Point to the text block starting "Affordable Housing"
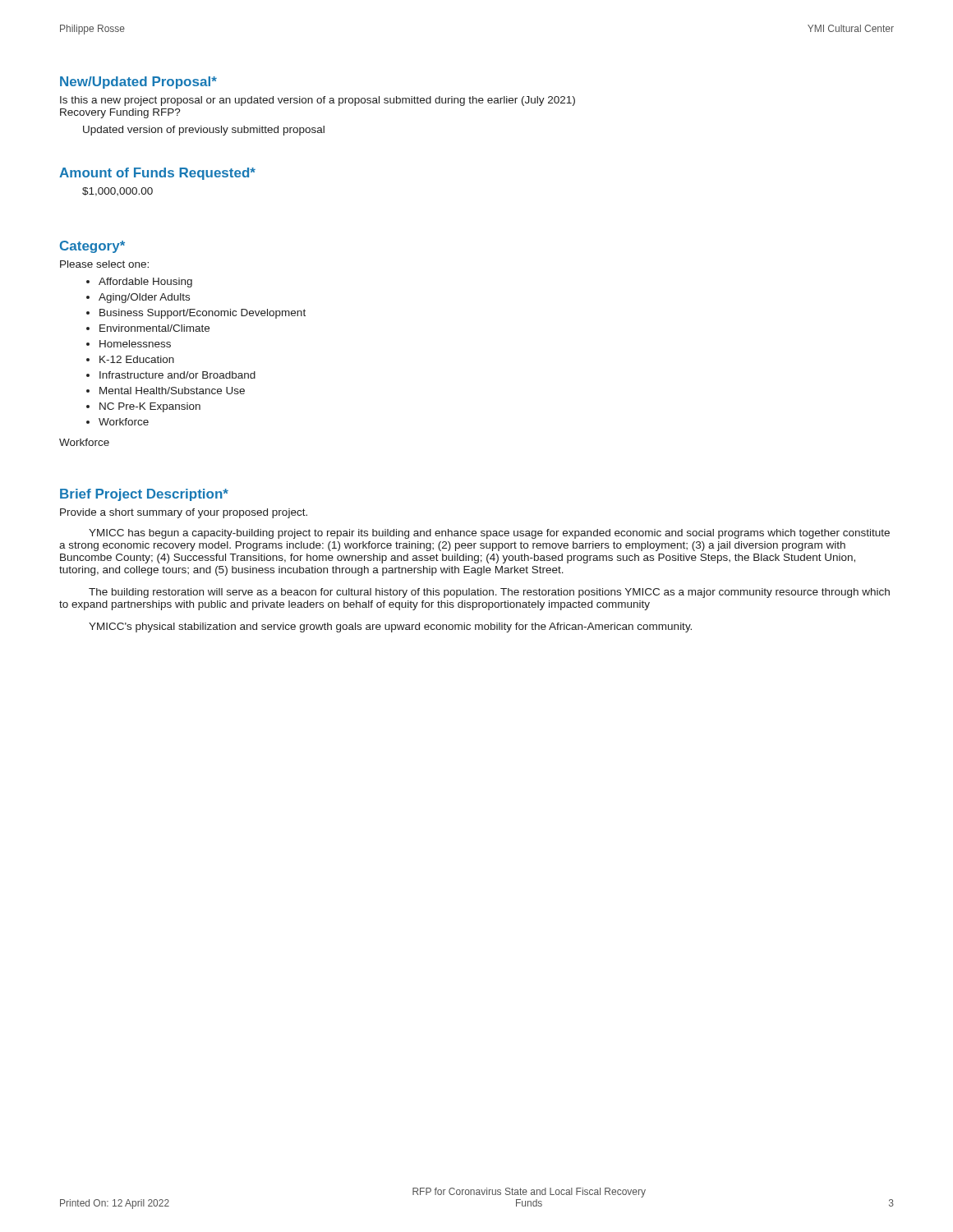The height and width of the screenshot is (1232, 953). (146, 281)
